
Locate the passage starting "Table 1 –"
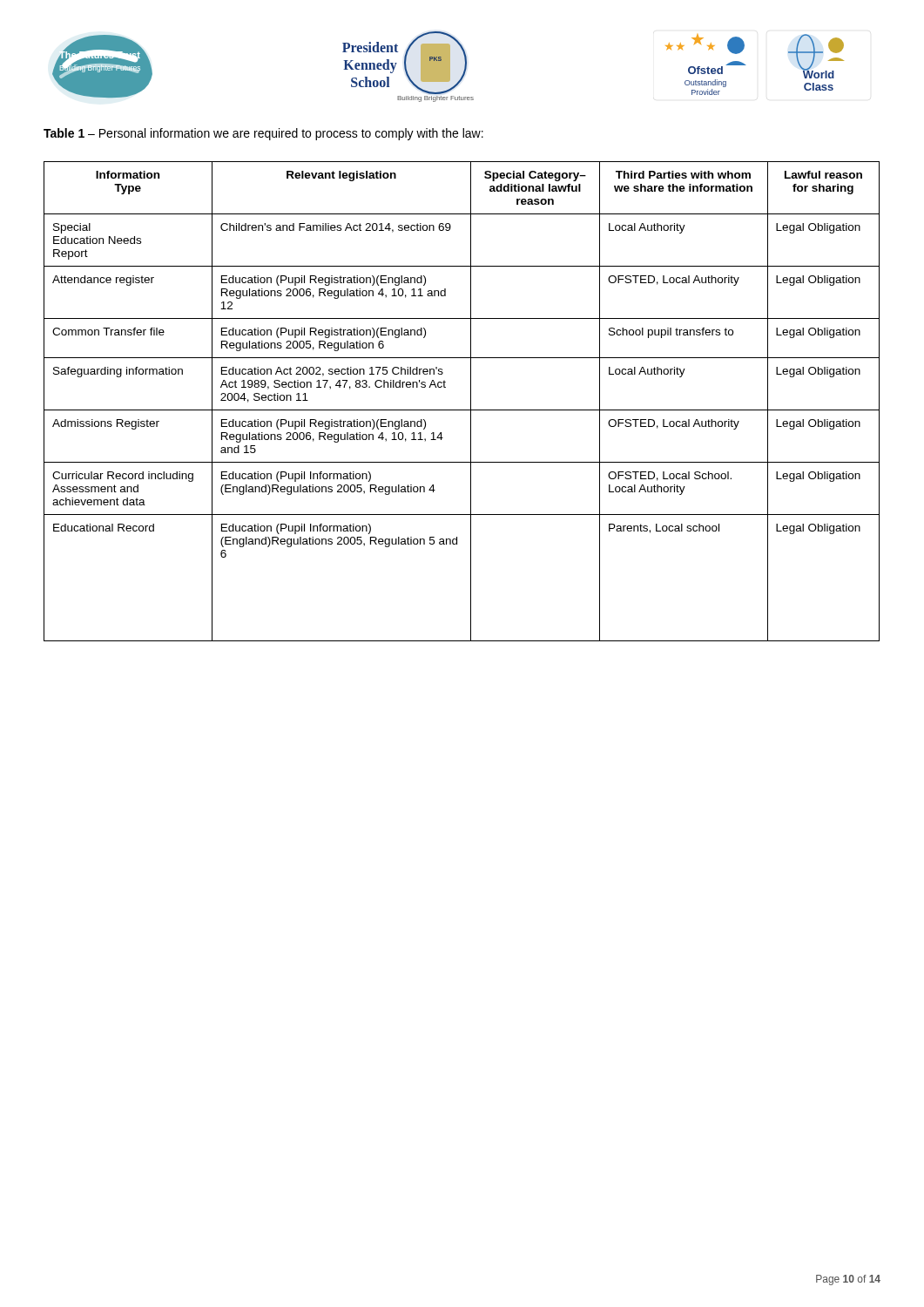pos(462,133)
